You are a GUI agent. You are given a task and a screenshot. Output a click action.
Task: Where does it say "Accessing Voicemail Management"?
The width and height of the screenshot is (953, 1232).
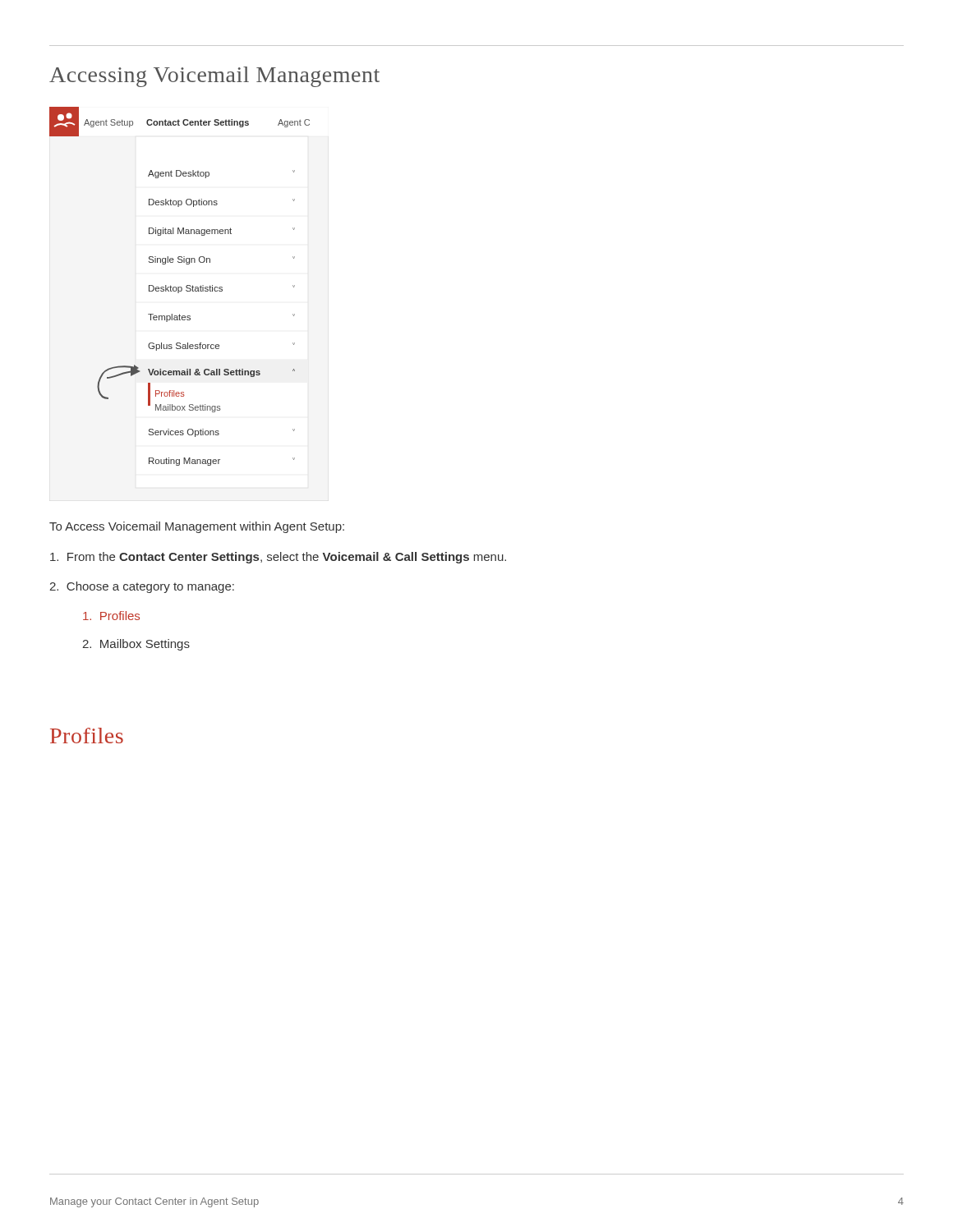tap(215, 74)
